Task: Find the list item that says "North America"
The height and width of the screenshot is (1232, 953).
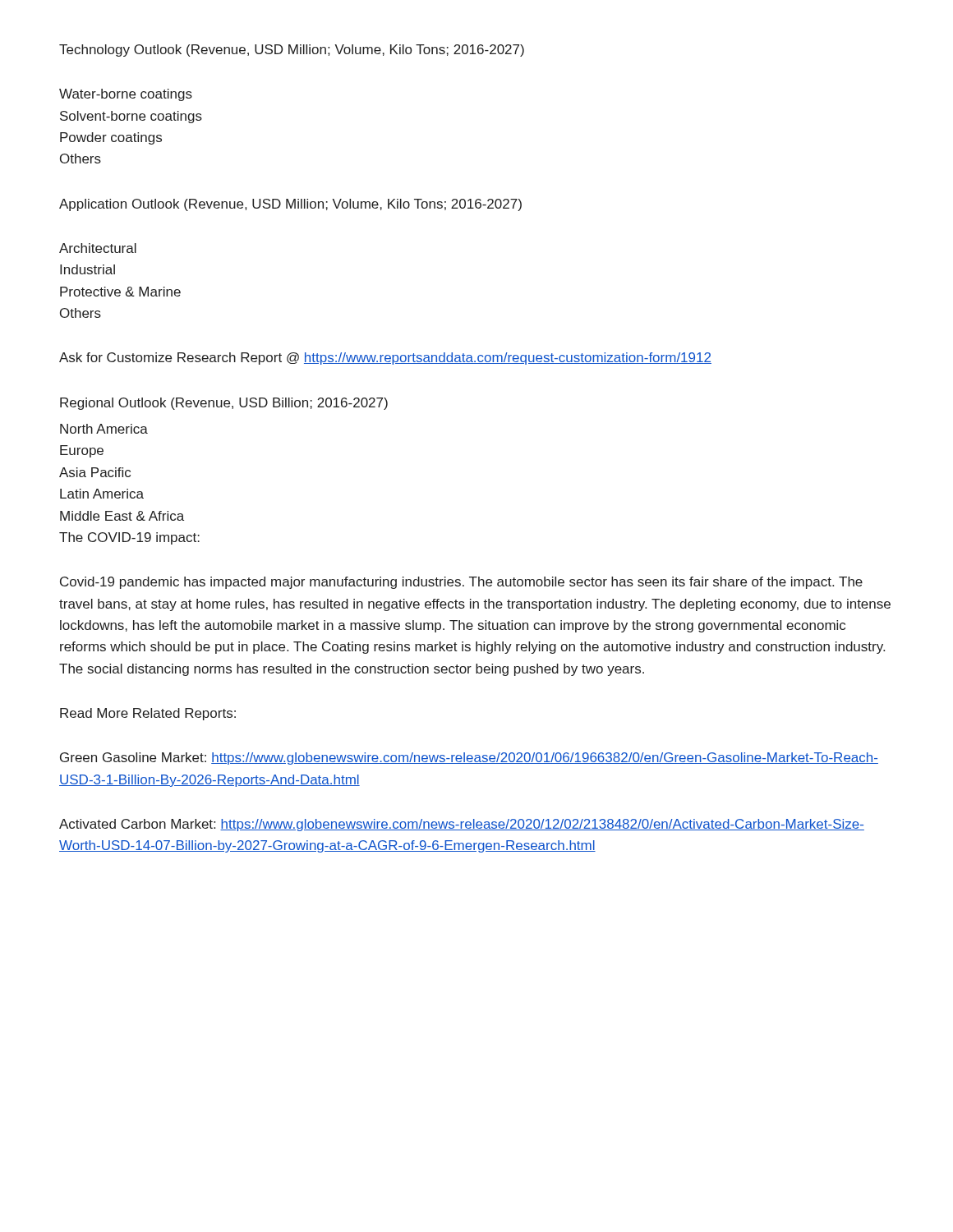Action: (x=103, y=429)
